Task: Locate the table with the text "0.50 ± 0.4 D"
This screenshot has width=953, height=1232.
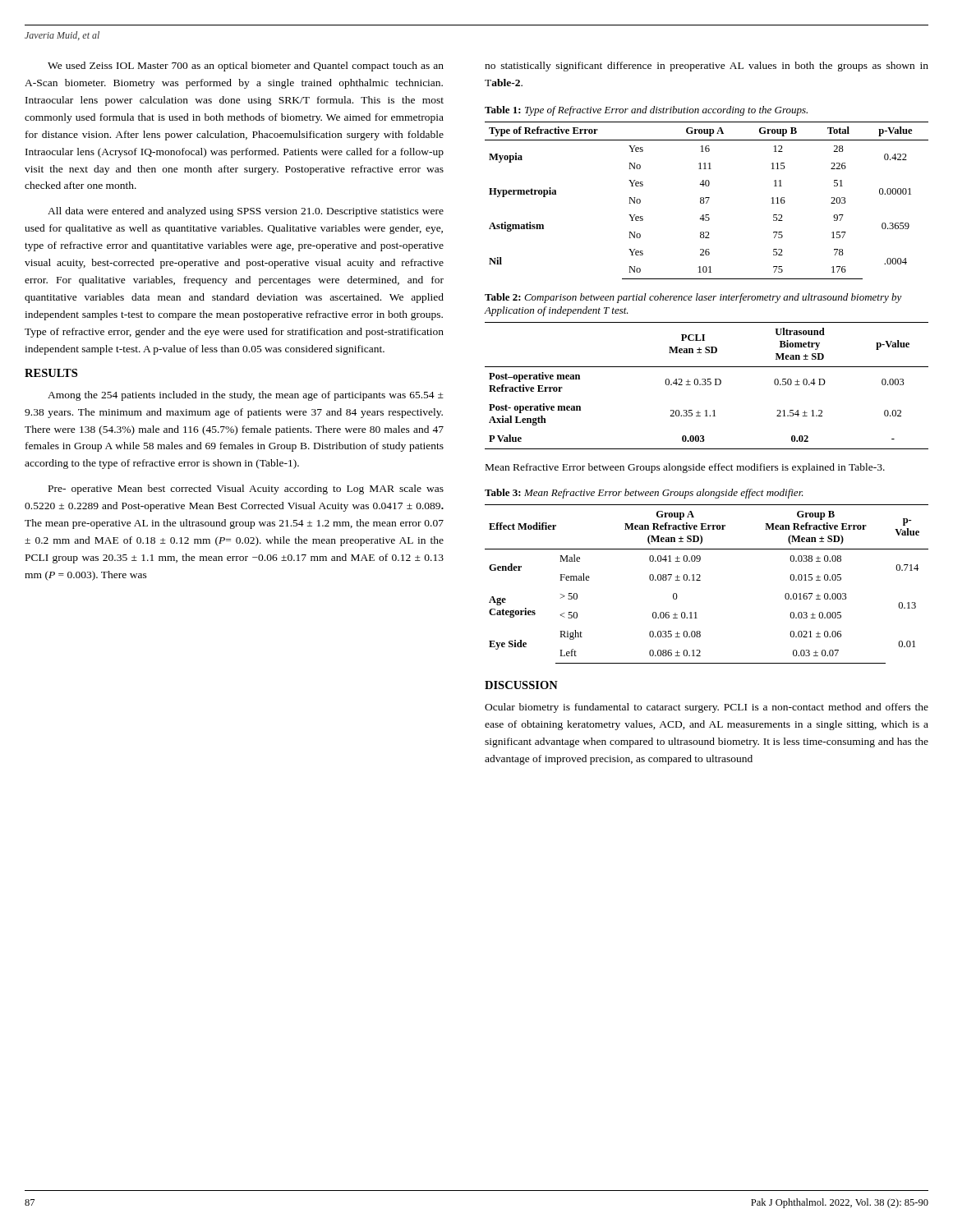Action: tap(707, 385)
